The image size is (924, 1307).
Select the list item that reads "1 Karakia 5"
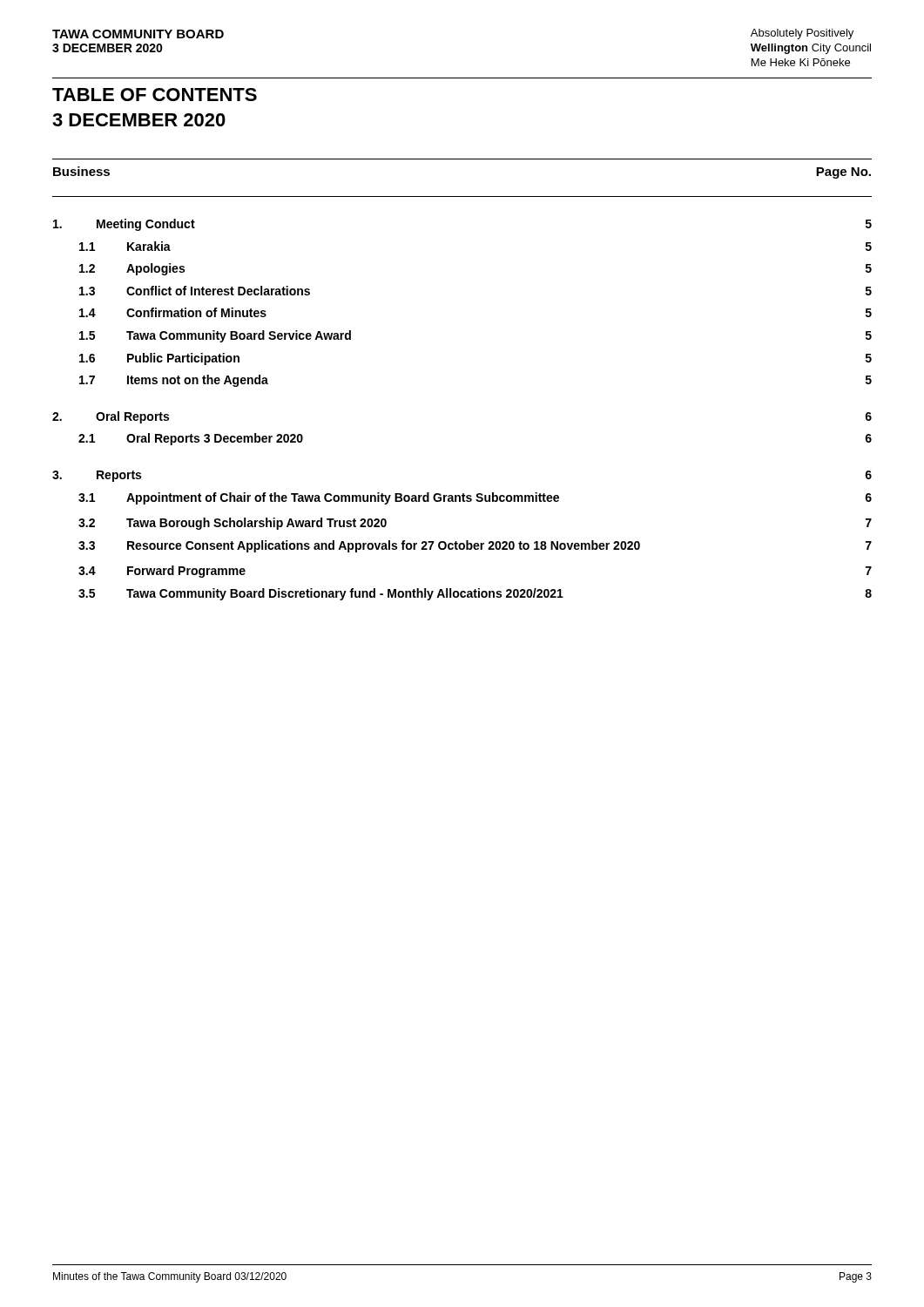(x=148, y=246)
